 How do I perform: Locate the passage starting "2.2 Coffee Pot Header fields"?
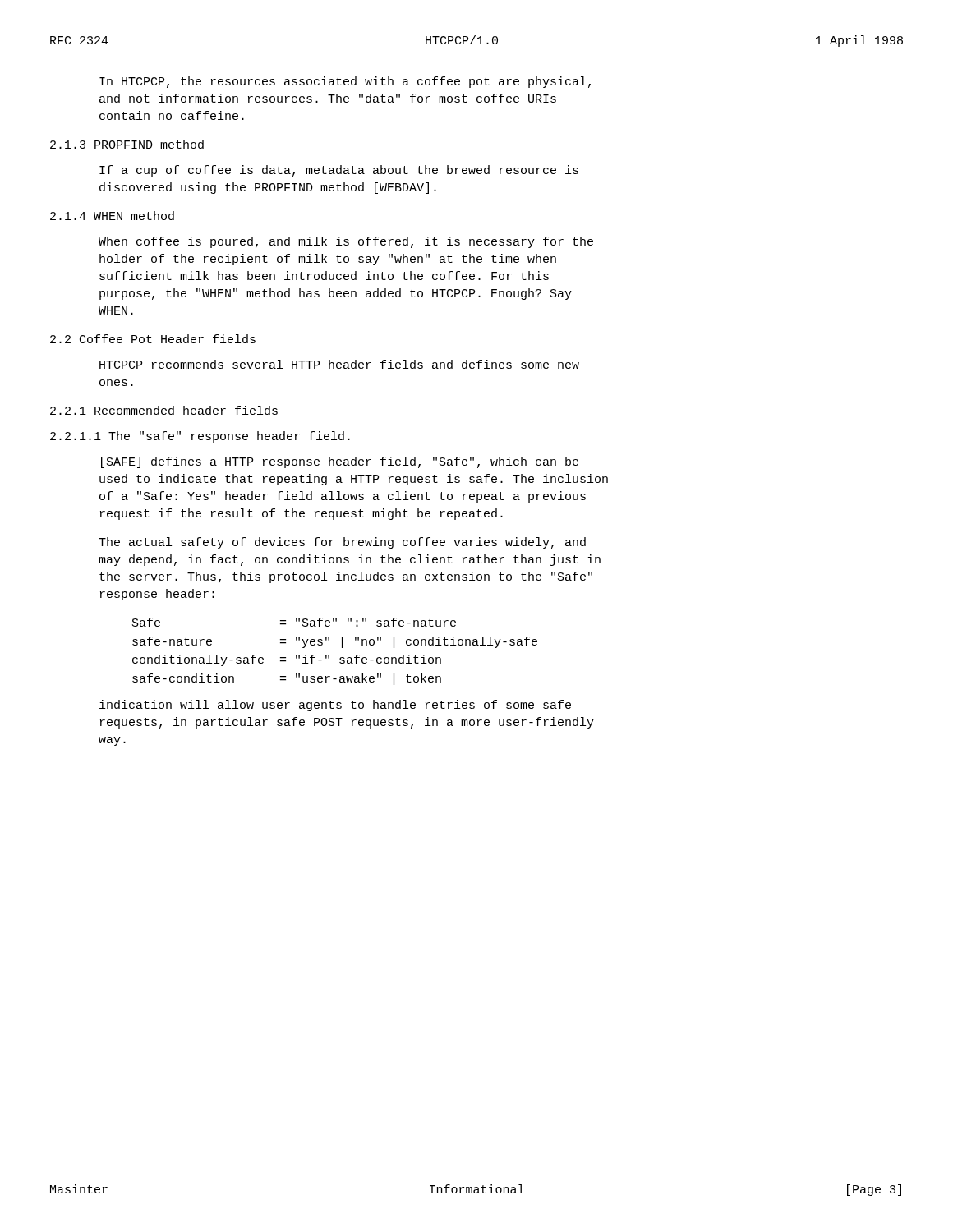tap(153, 340)
